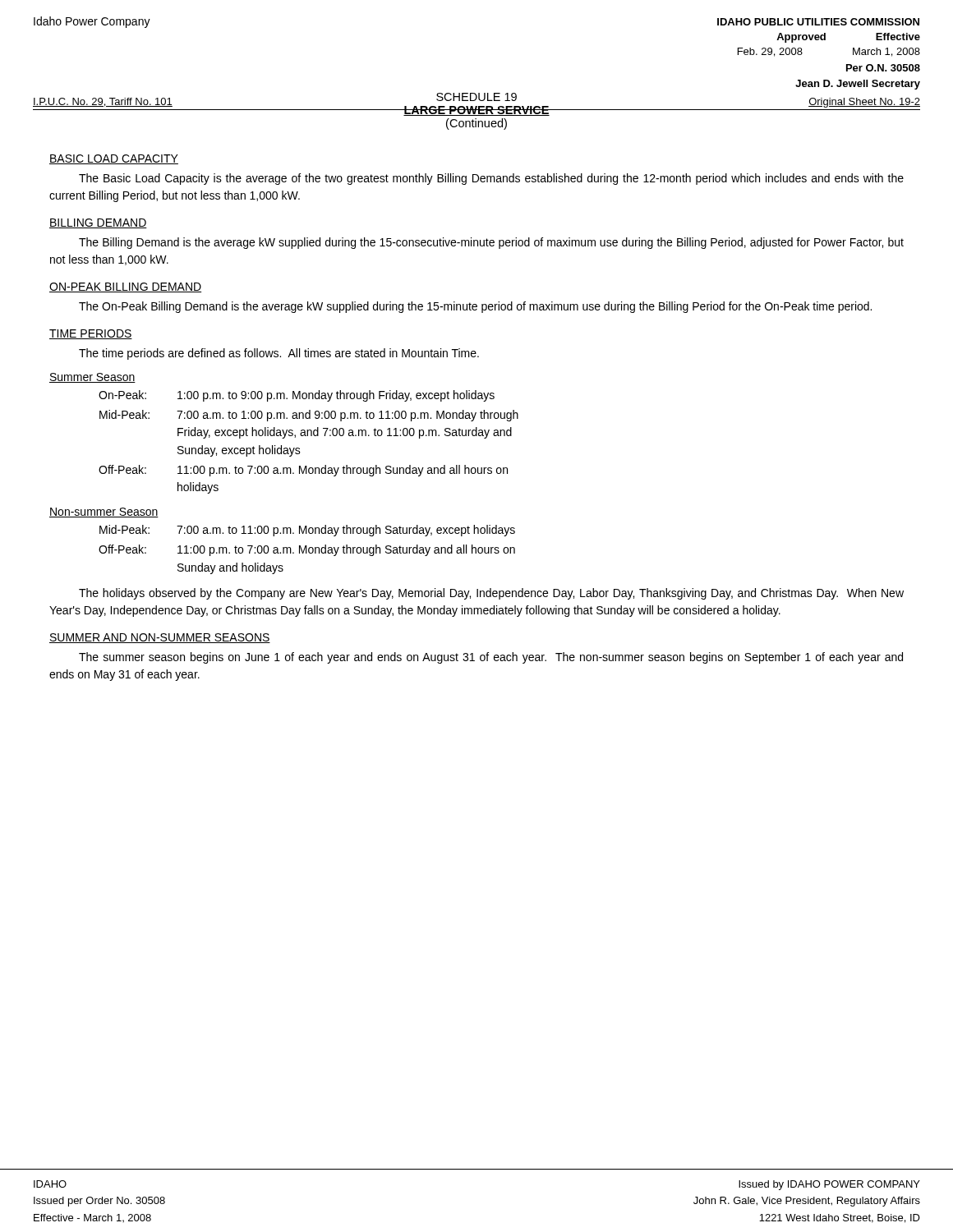
Task: Find the section header containing "SUMMER AND NON-SUMMER SEASONS"
Action: tap(160, 637)
